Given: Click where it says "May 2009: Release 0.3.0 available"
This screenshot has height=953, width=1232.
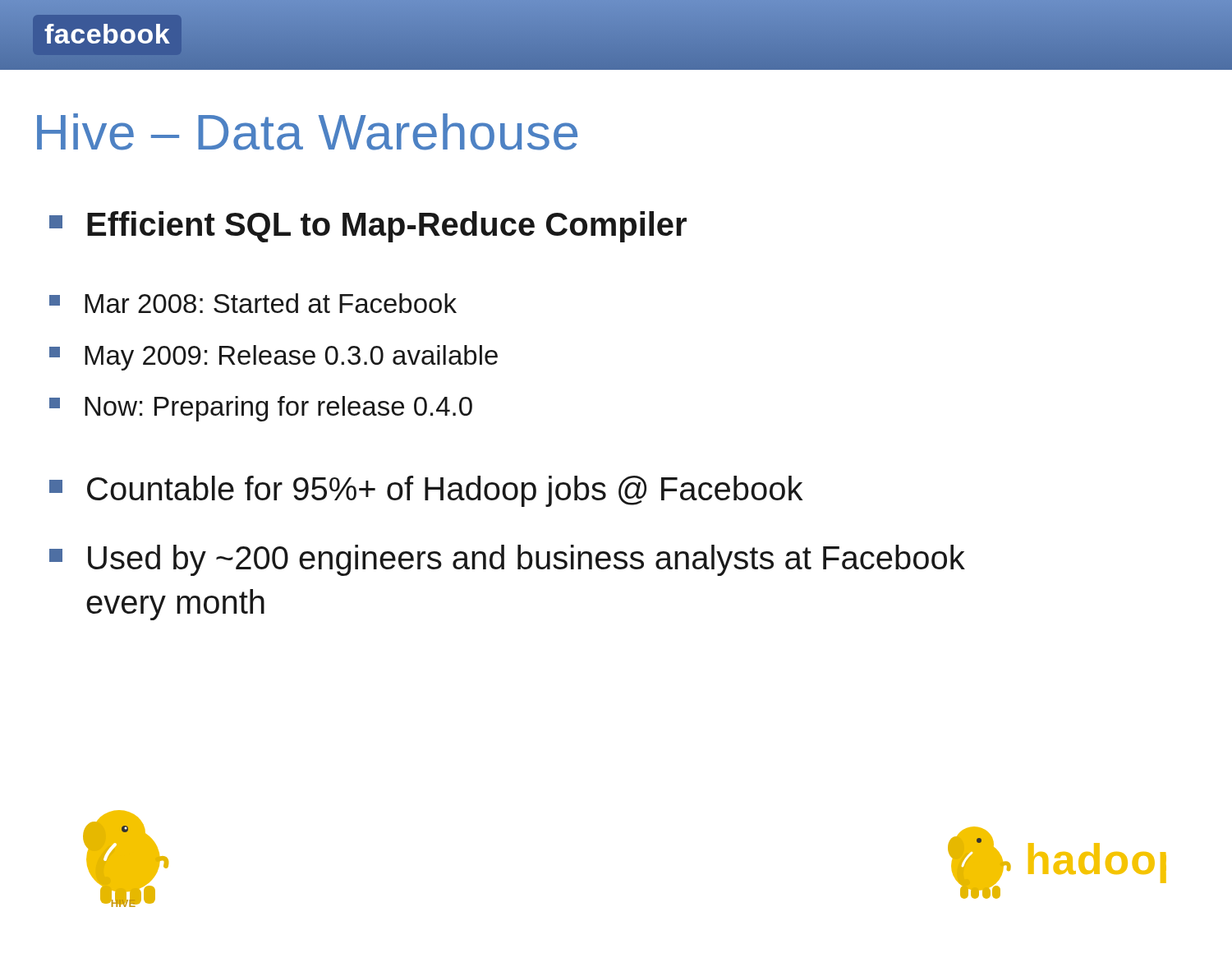Looking at the screenshot, I should pos(274,356).
